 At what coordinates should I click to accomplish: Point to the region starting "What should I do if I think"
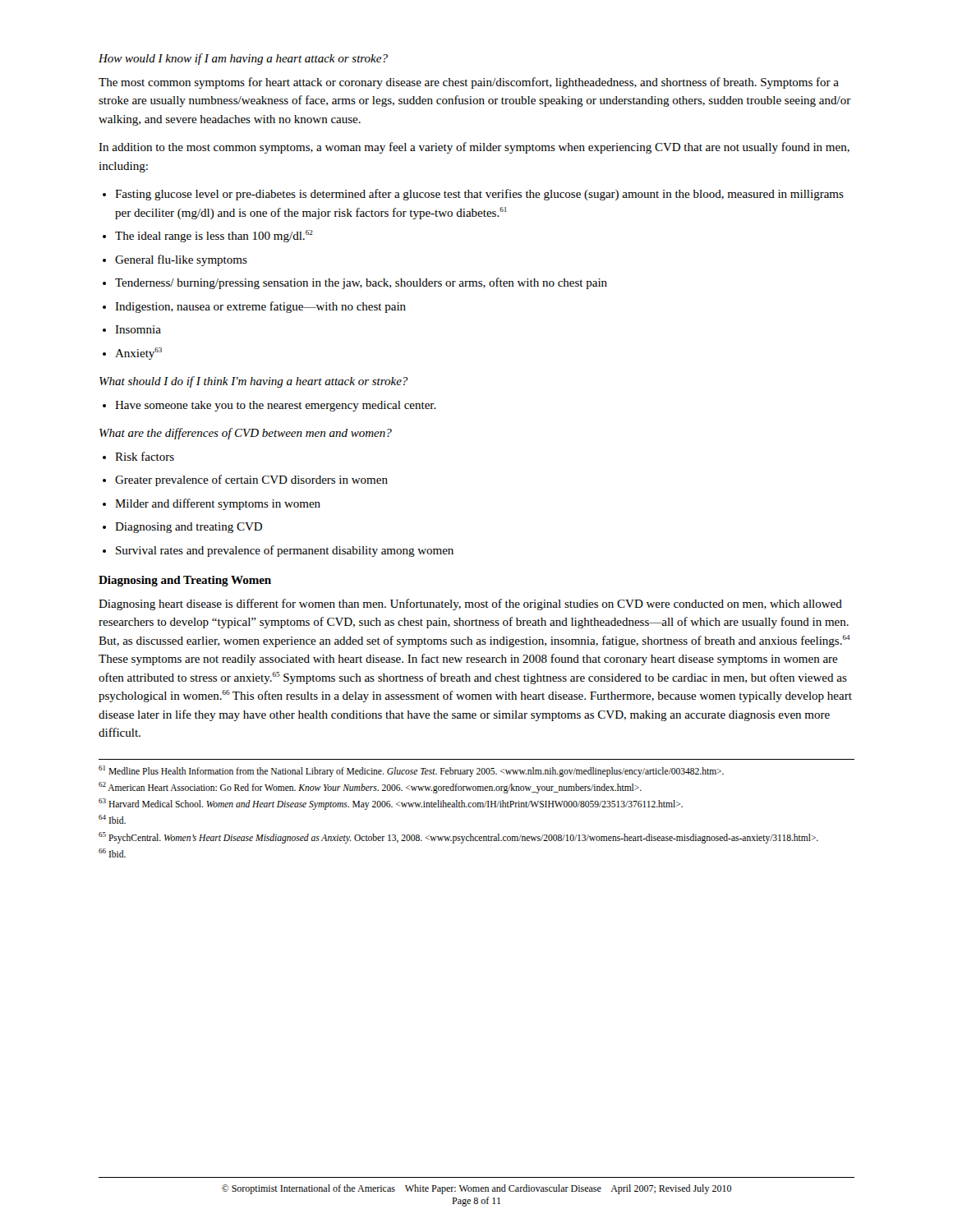pyautogui.click(x=254, y=382)
